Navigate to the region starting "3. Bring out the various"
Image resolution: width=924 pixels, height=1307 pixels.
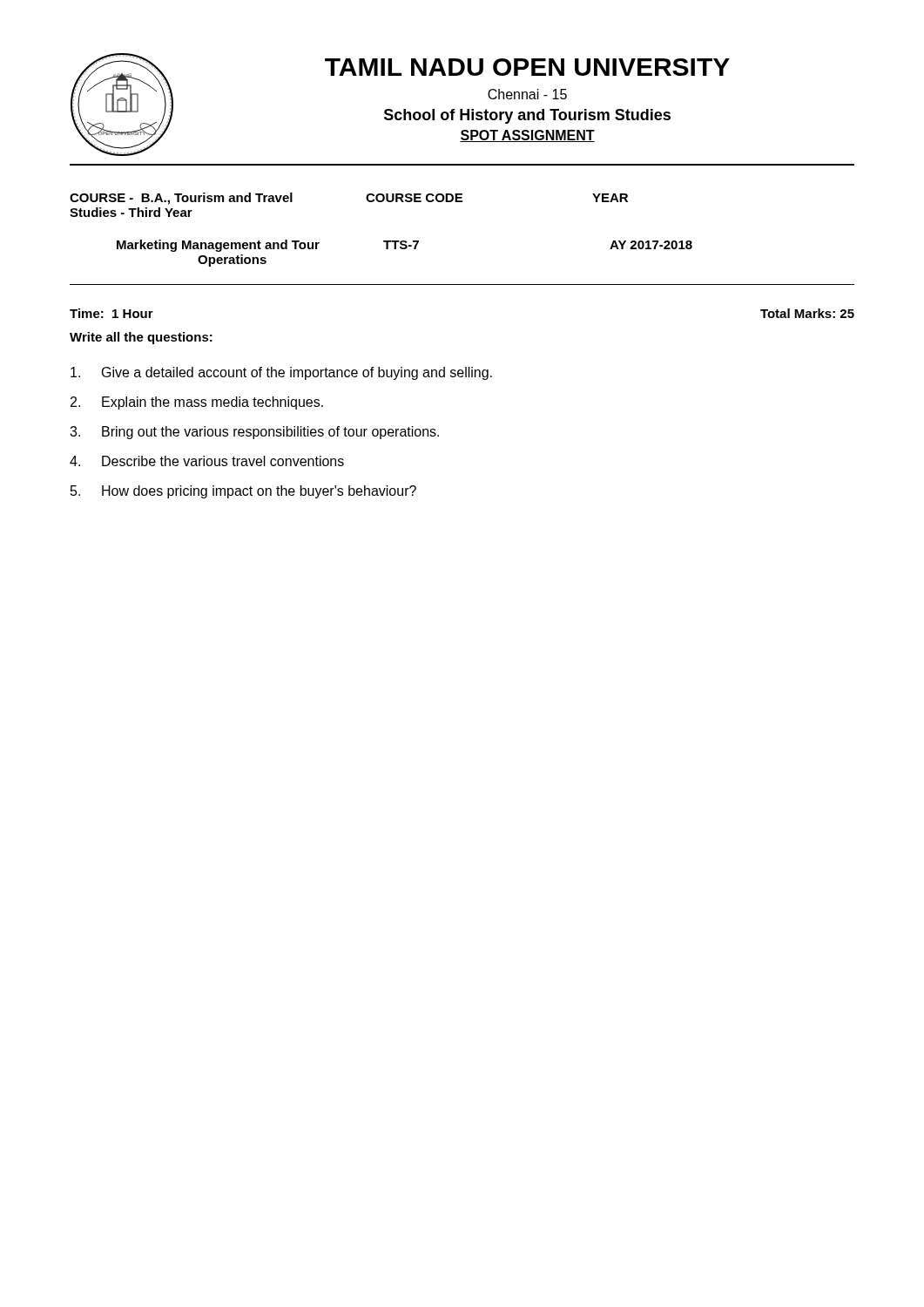(x=254, y=433)
